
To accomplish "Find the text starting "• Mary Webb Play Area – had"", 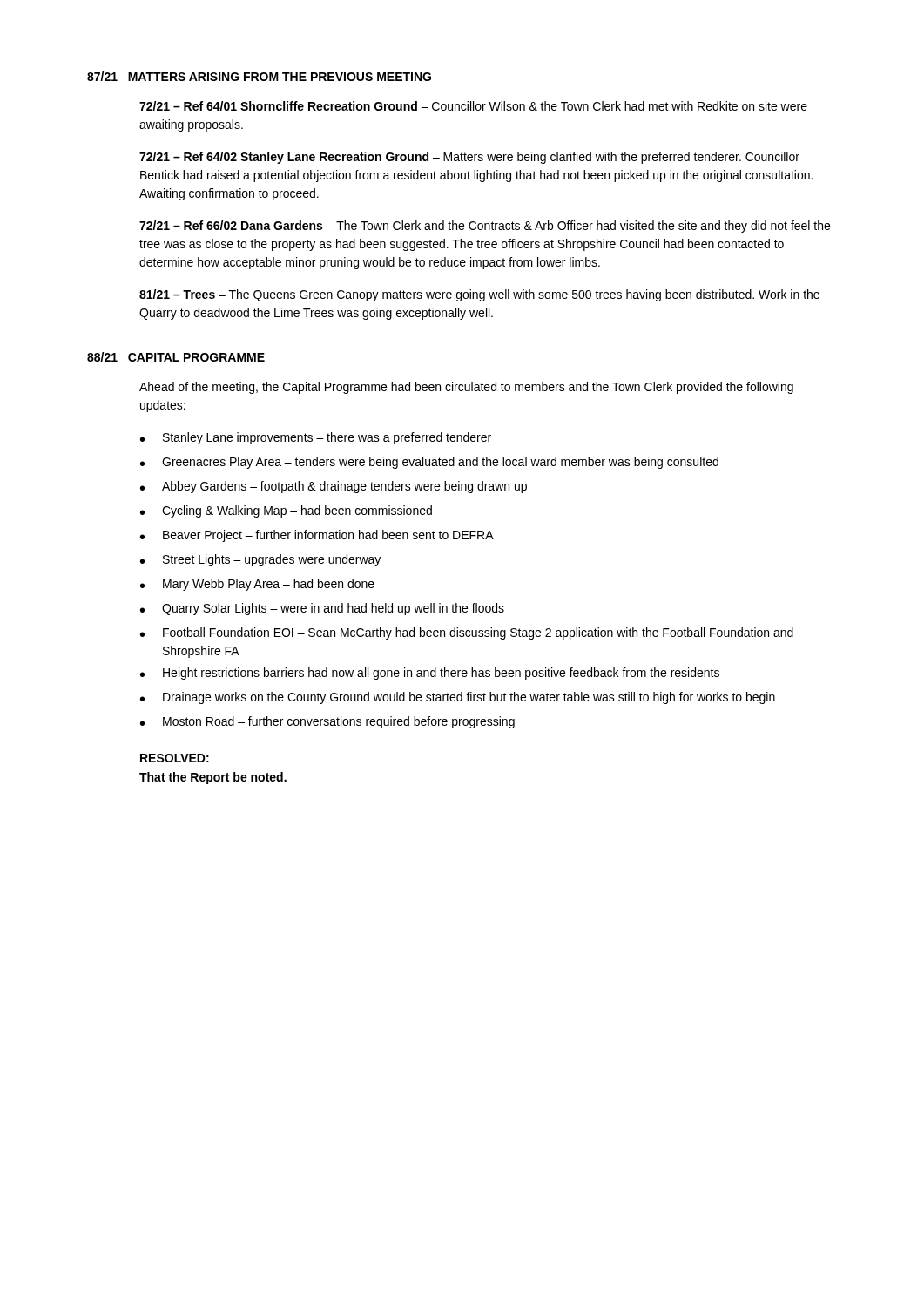I will pos(257,586).
